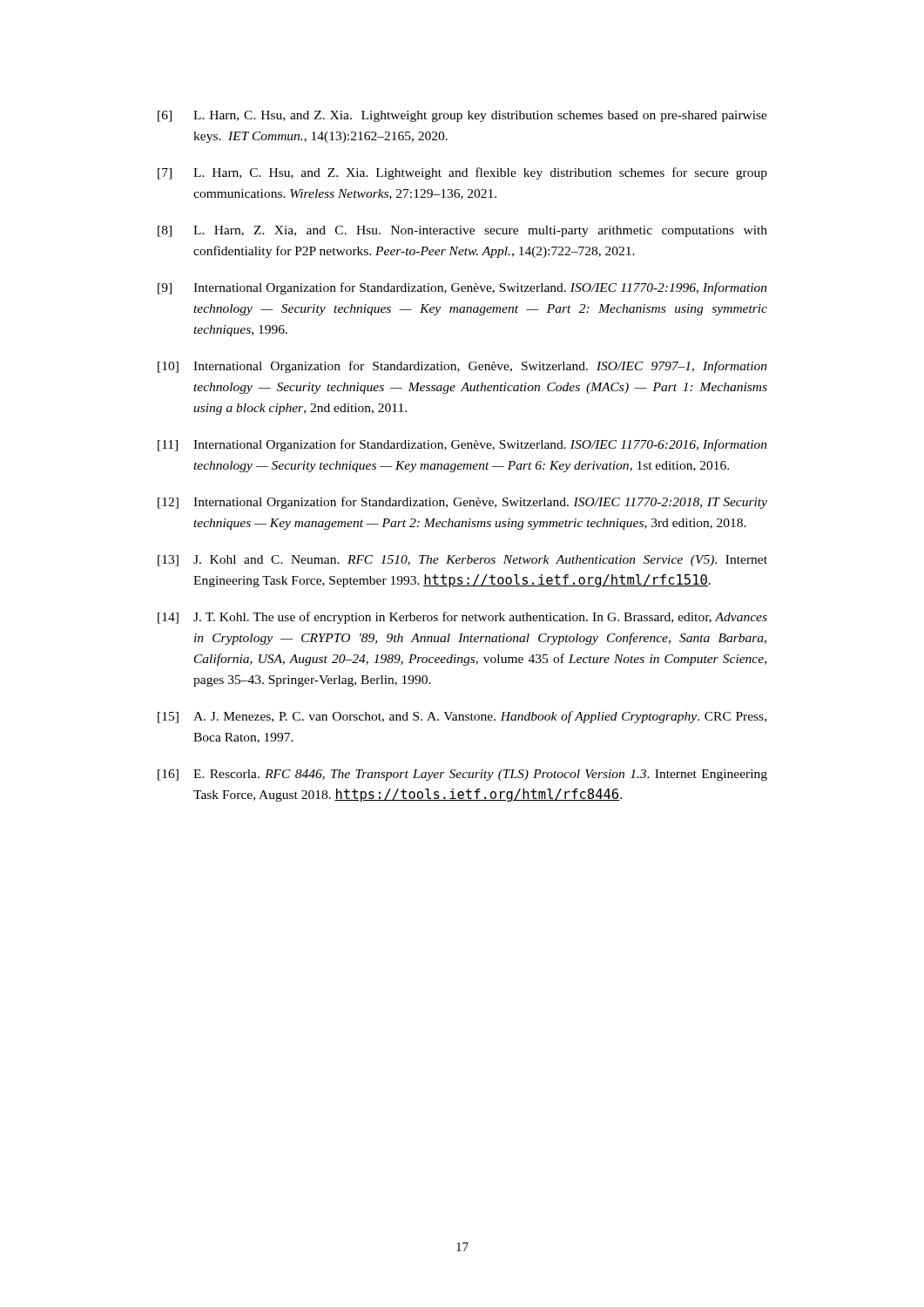Select the list item that reads "[7] L. Harn,"
The width and height of the screenshot is (924, 1307).
tap(462, 183)
